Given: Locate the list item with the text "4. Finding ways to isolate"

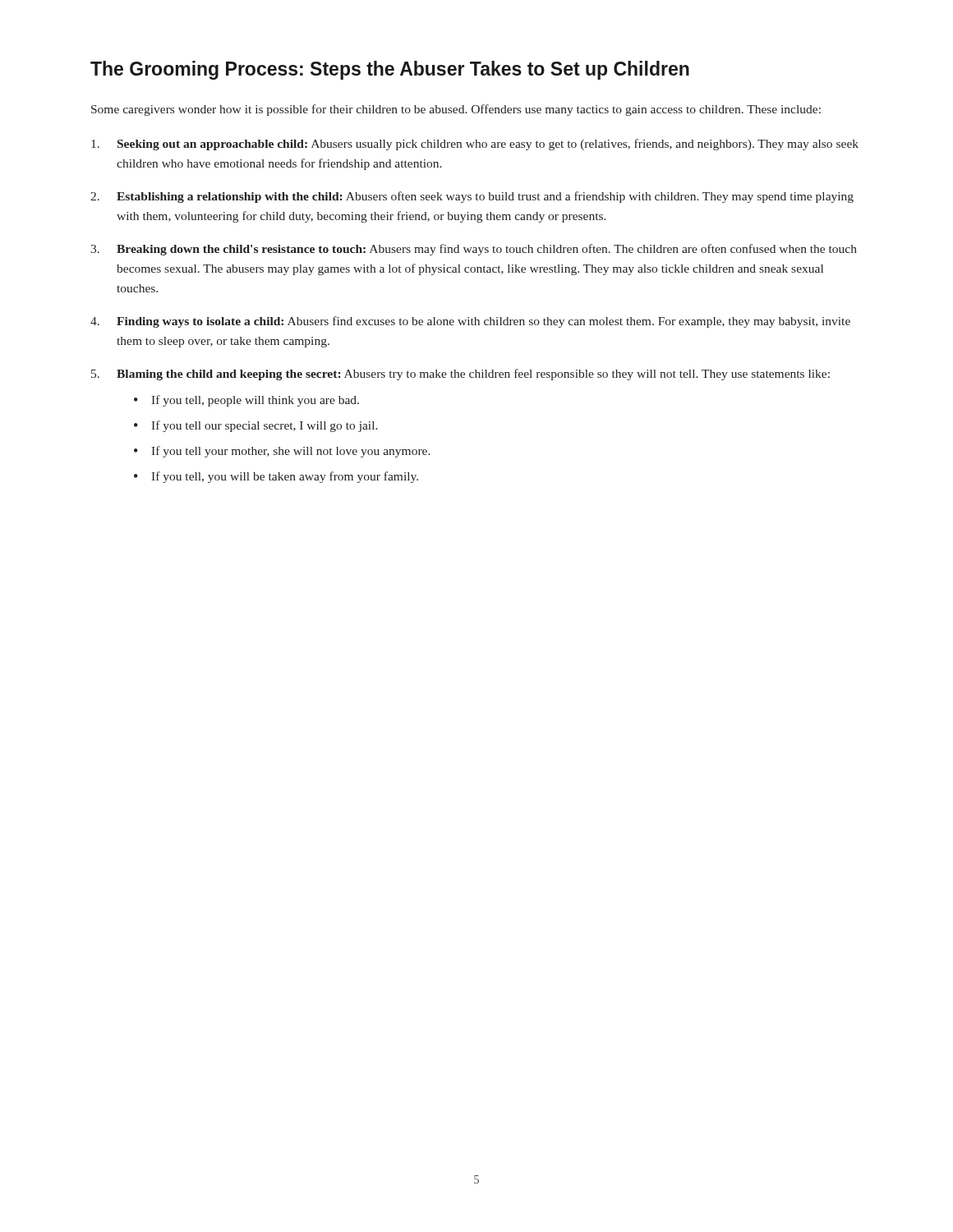Looking at the screenshot, I should point(476,331).
